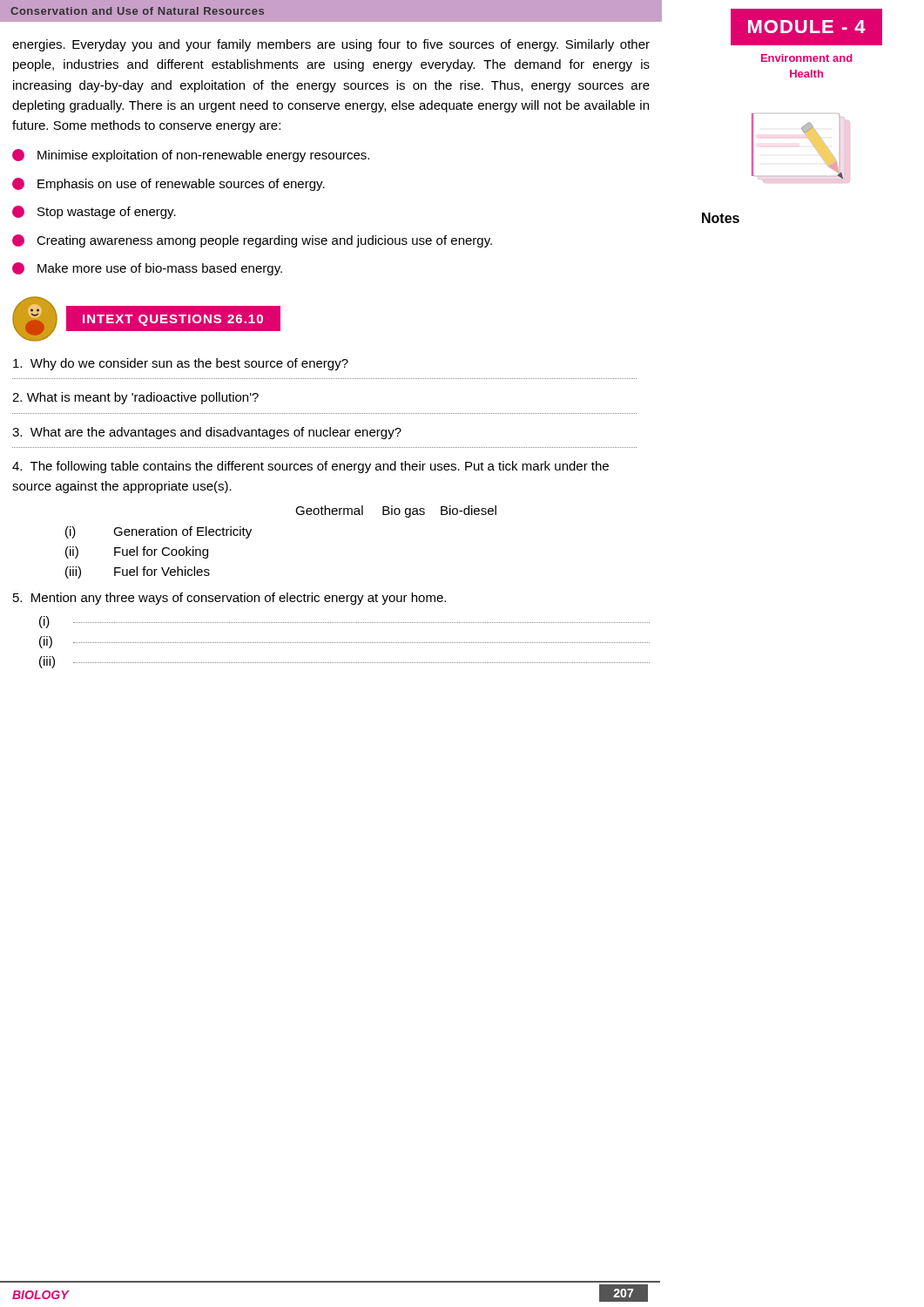Find the text block starting "Why do we consider sun as the best"
The image size is (924, 1307).
(180, 363)
